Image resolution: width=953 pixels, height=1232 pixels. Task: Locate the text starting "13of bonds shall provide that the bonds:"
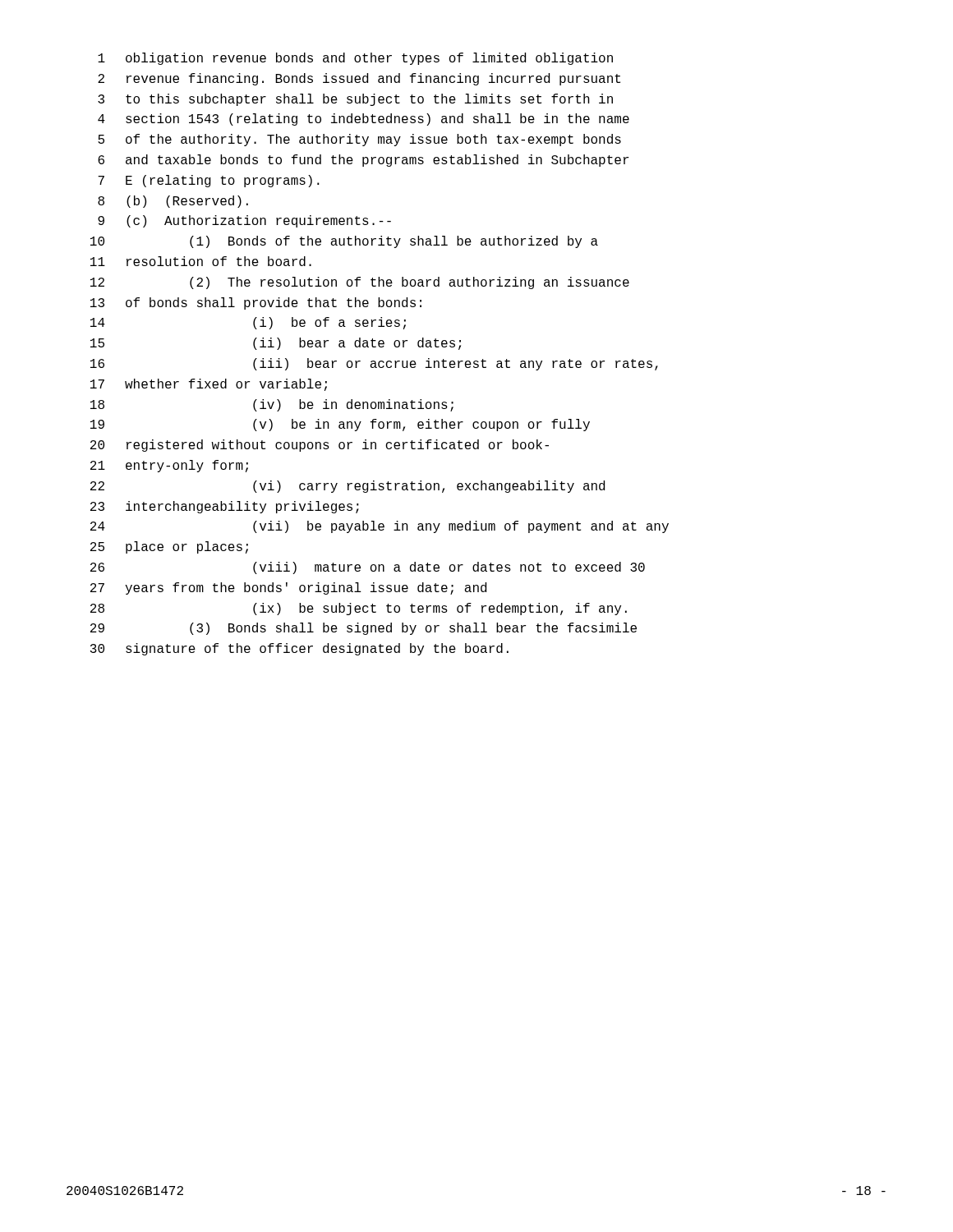coord(256,303)
